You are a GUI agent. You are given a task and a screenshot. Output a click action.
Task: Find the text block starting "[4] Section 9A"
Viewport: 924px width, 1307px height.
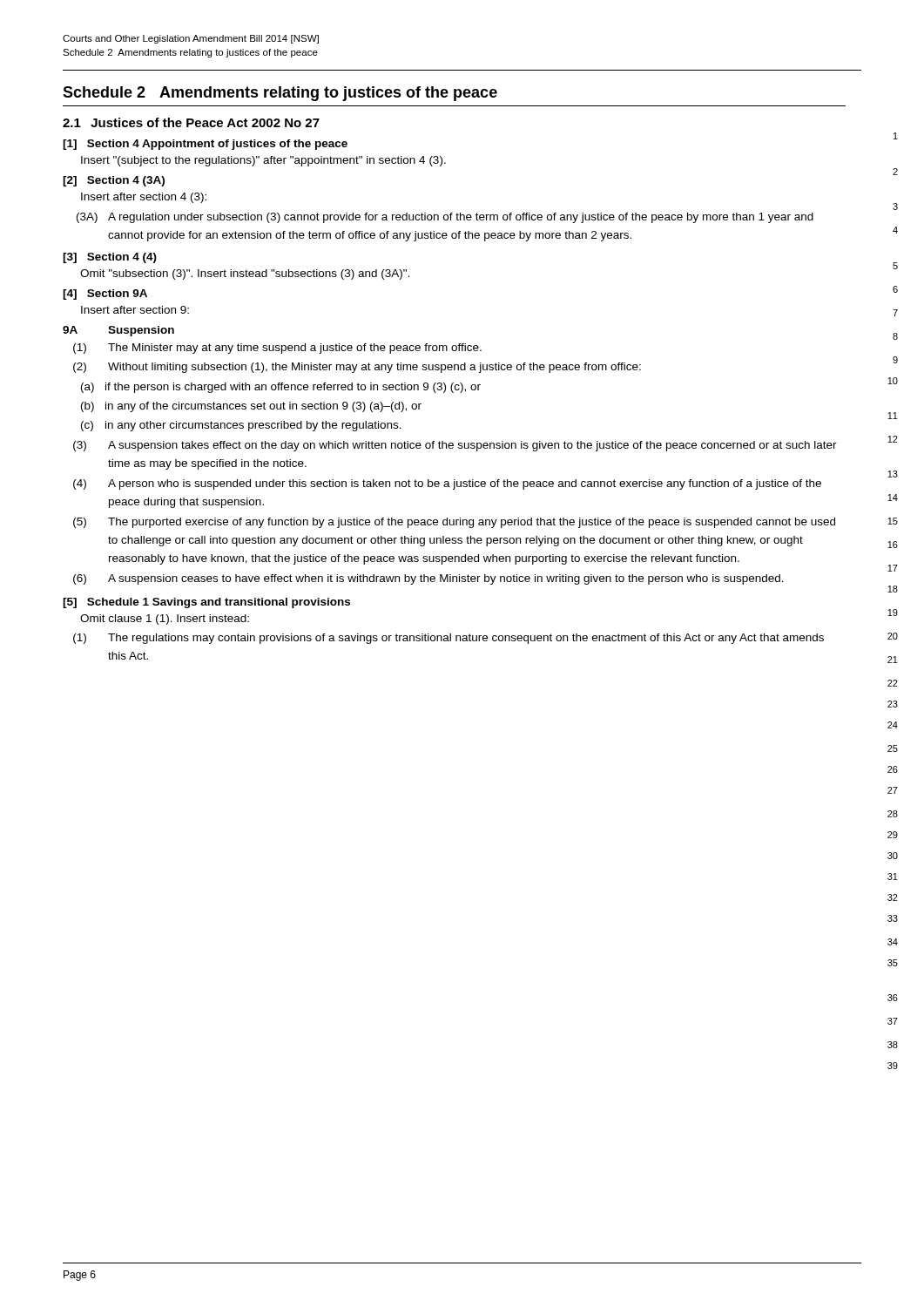[105, 293]
